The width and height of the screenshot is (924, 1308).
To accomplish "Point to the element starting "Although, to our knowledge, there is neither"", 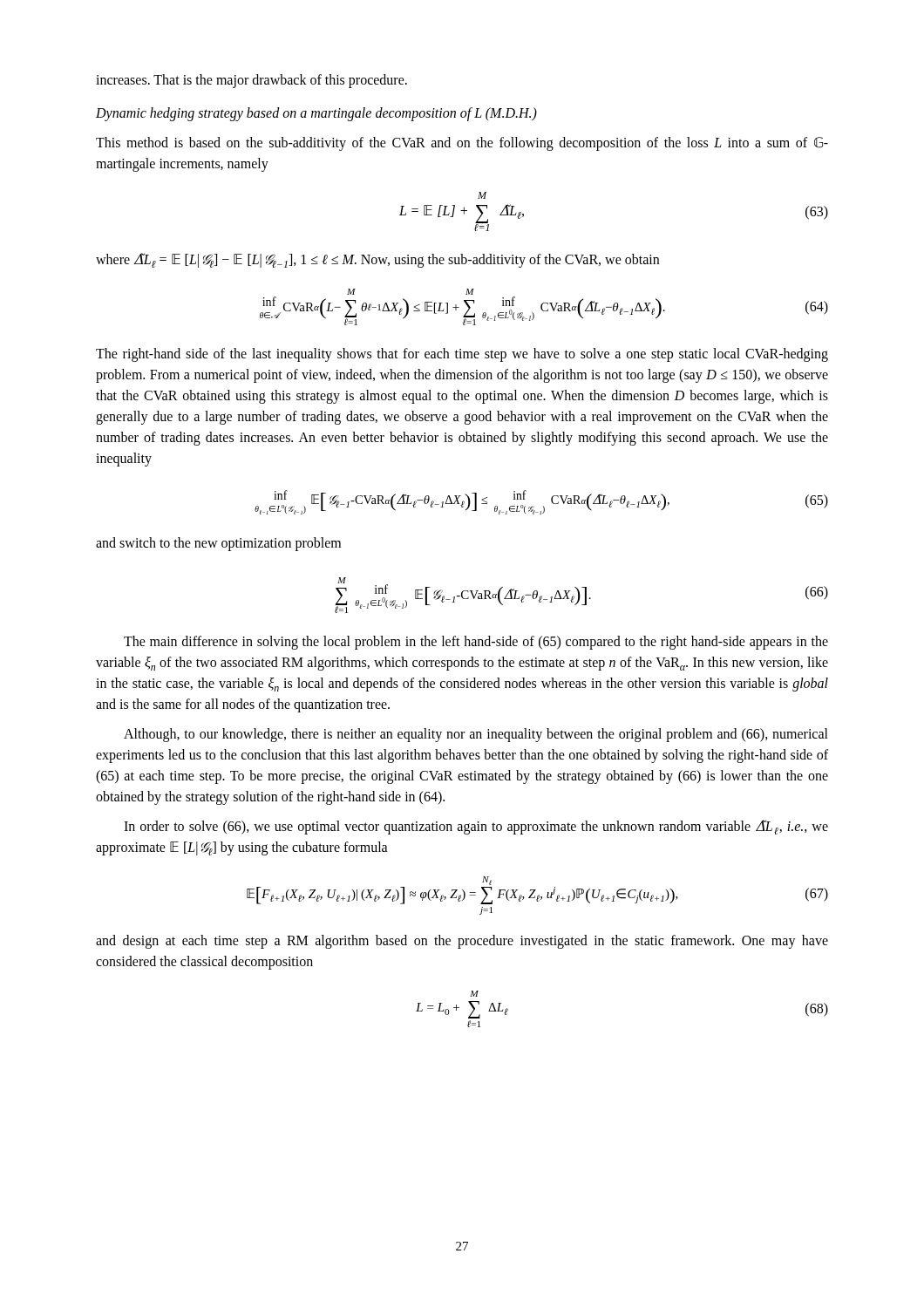I will (462, 765).
